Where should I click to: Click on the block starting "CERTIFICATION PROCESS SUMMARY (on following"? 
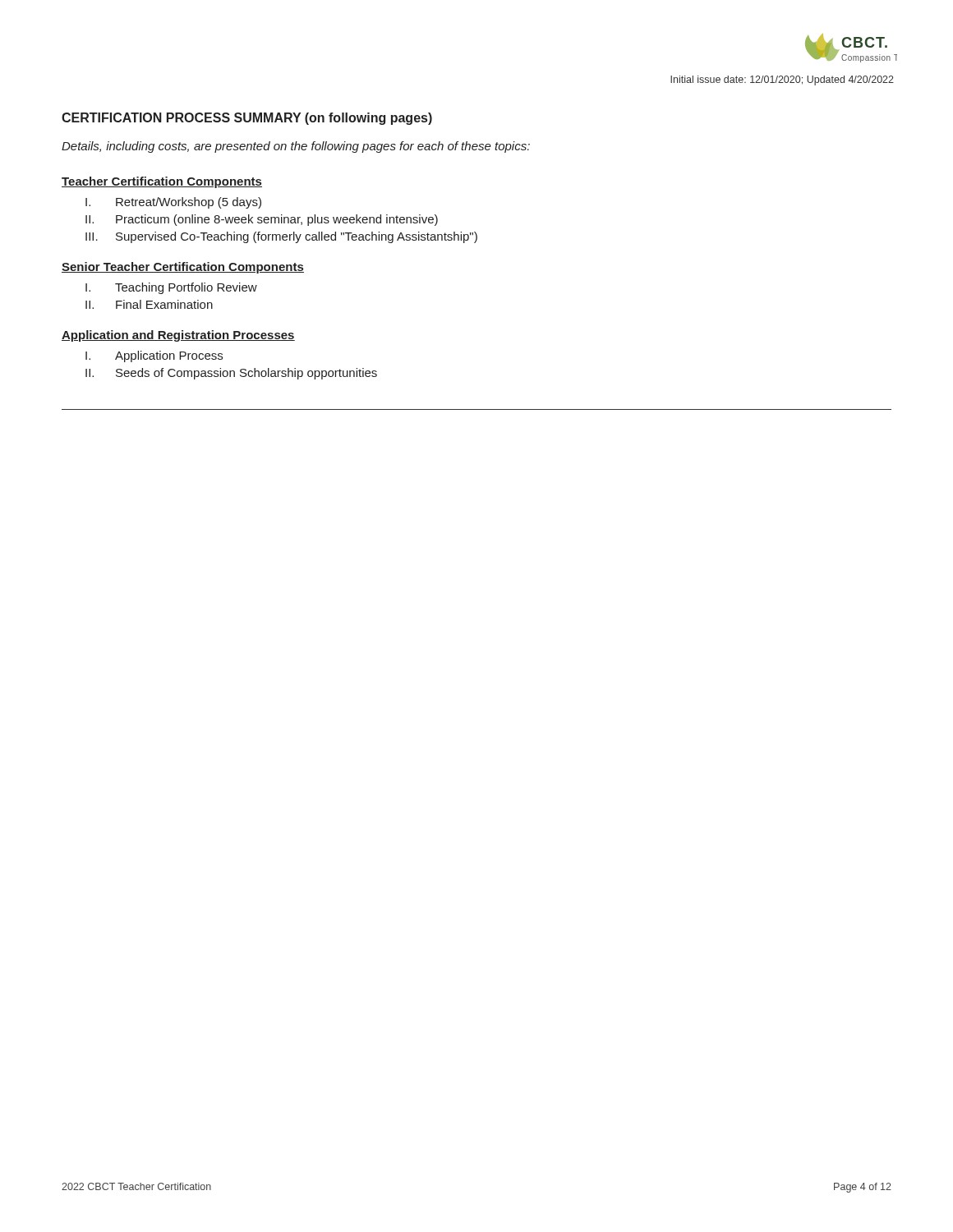[247, 118]
